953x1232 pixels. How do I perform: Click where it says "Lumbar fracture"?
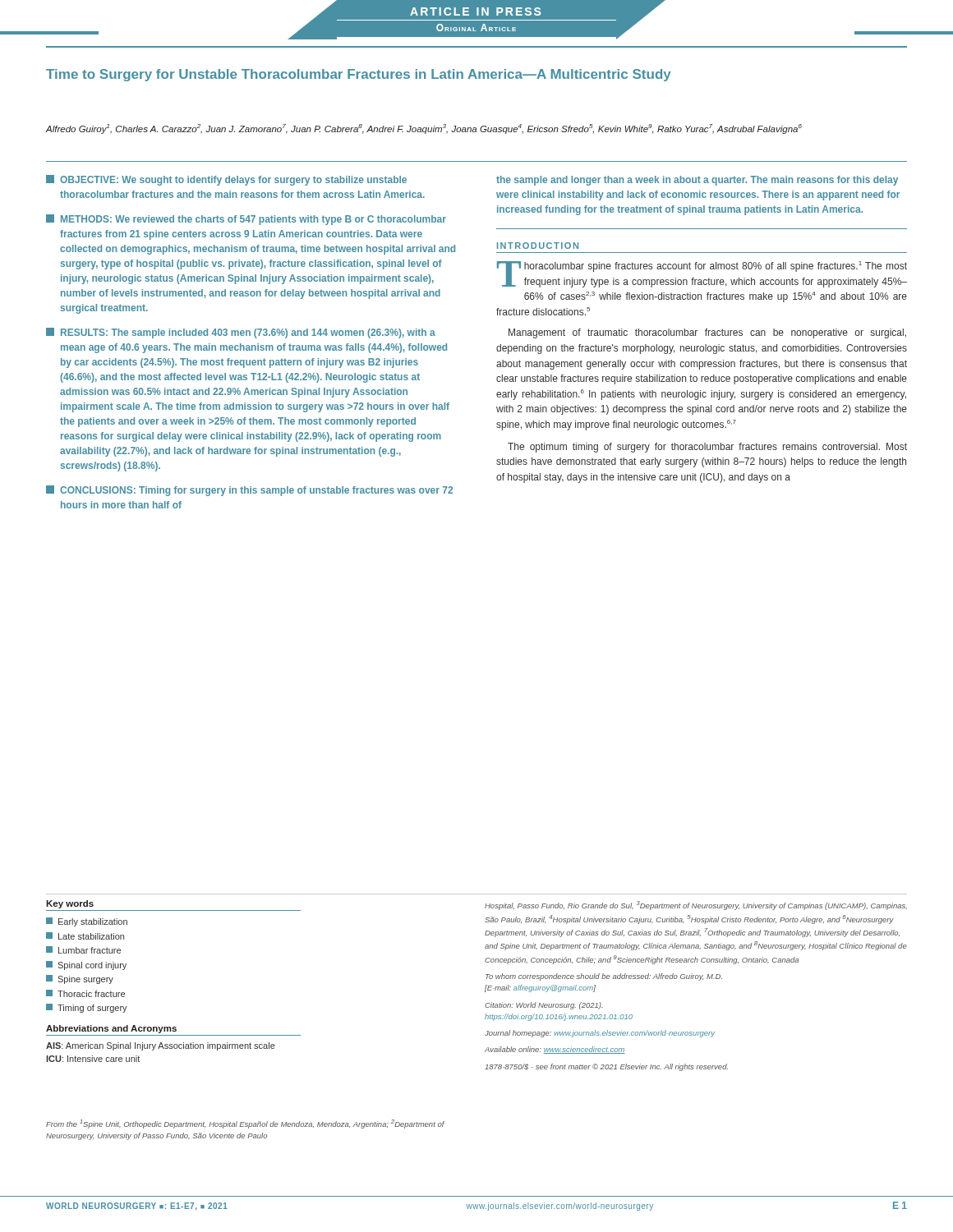tap(84, 950)
